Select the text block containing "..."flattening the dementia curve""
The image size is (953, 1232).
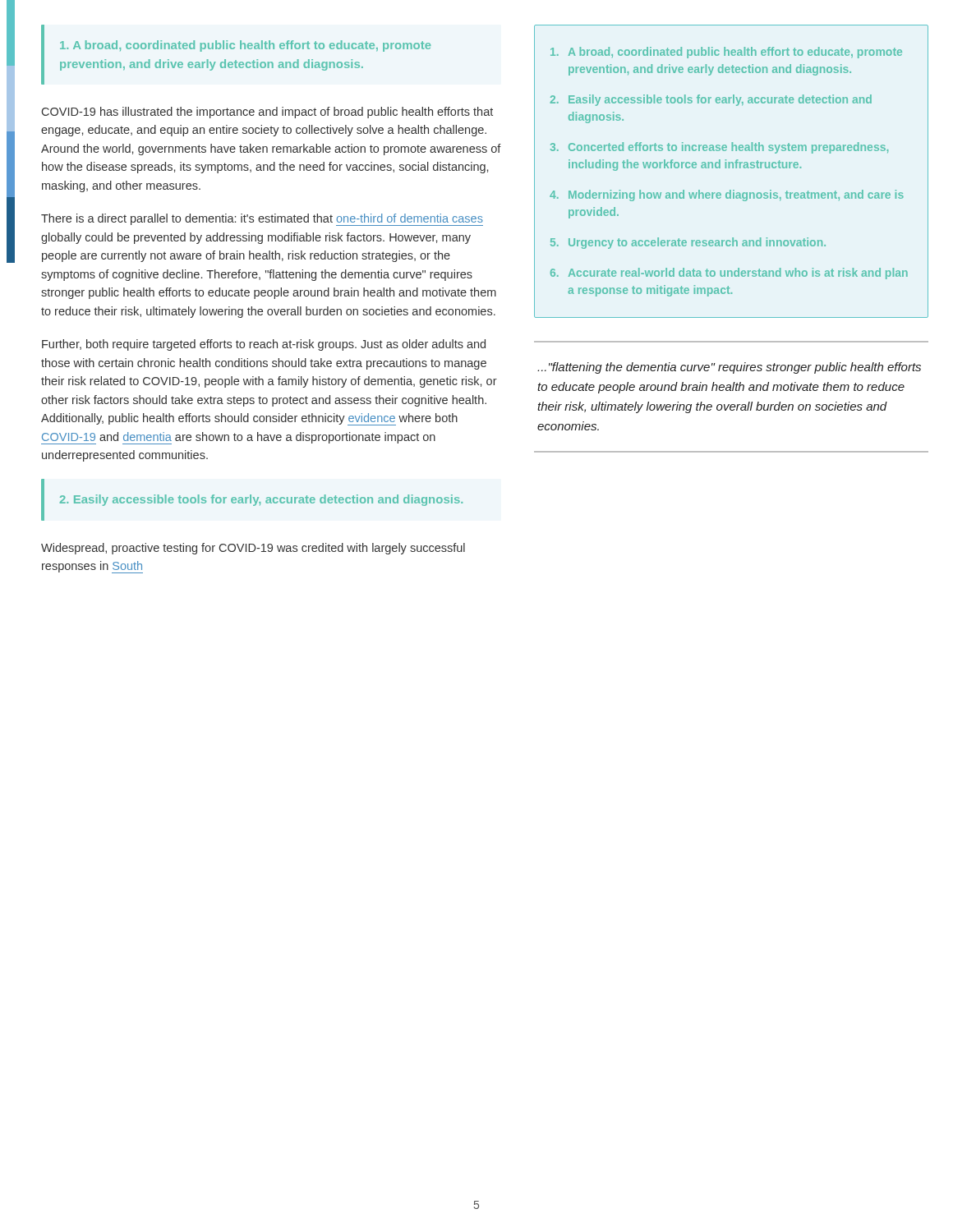731,397
